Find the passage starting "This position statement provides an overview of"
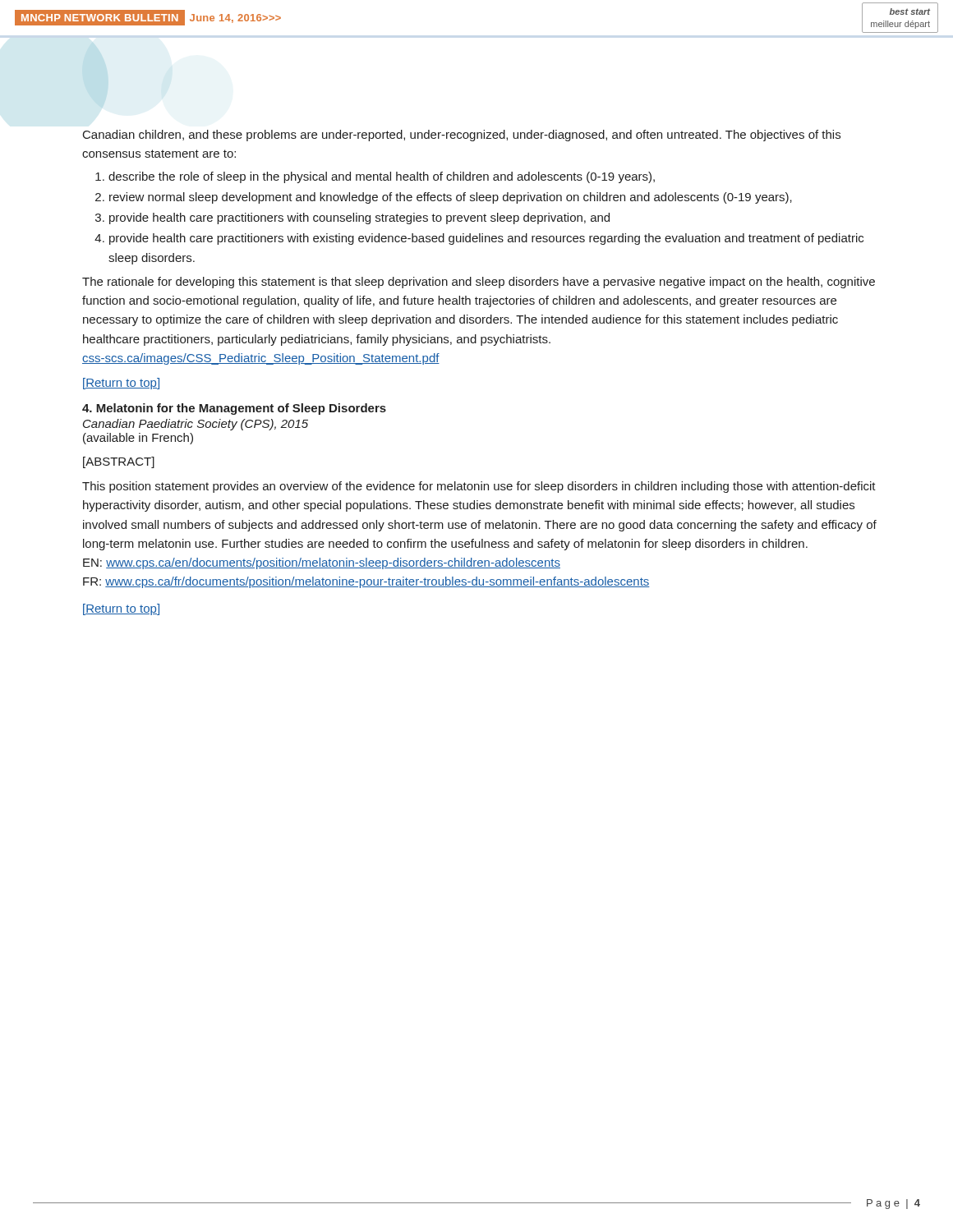The height and width of the screenshot is (1232, 953). (x=479, y=534)
